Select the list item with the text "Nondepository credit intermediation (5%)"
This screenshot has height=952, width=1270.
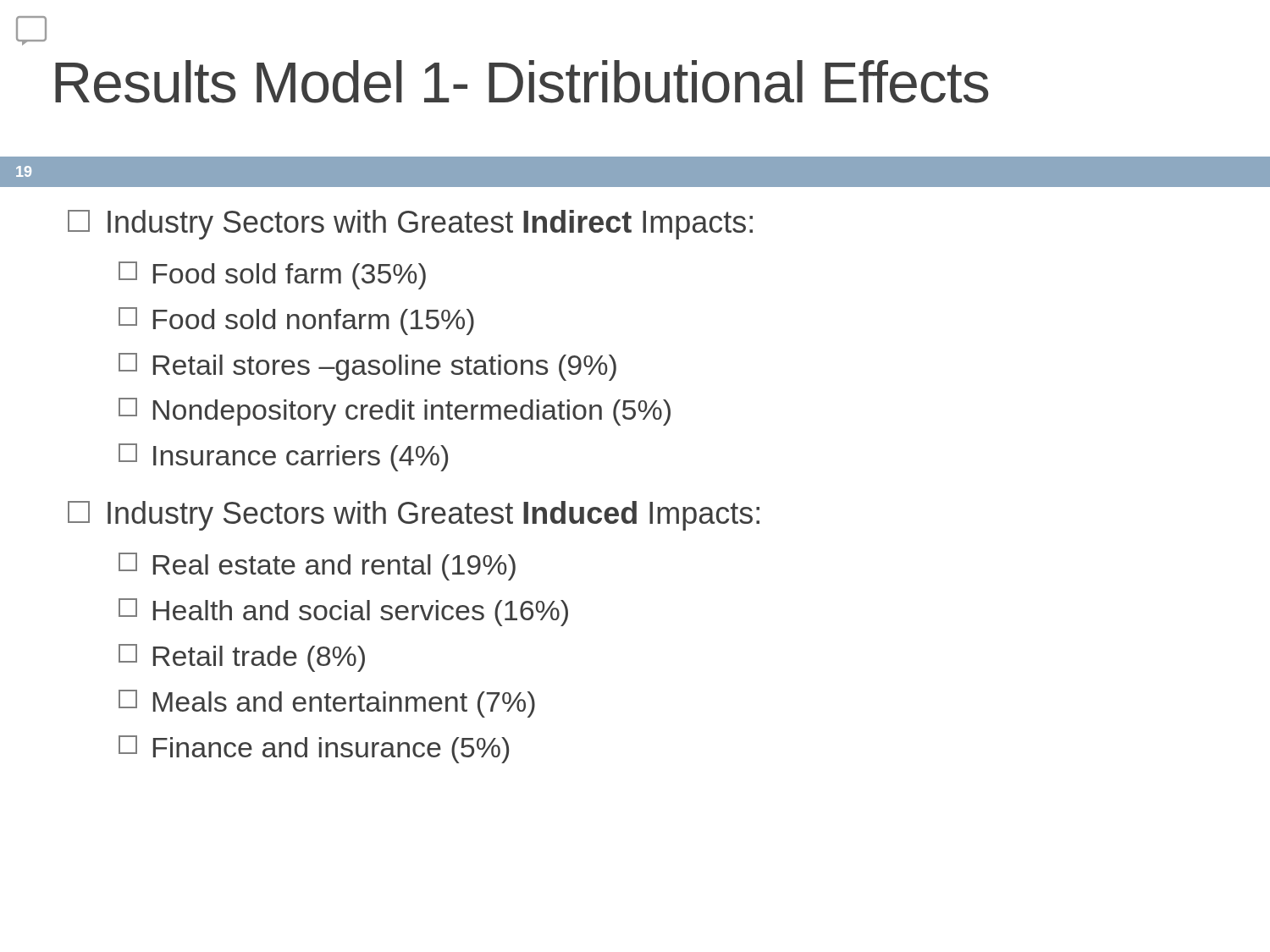pyautogui.click(x=669, y=411)
